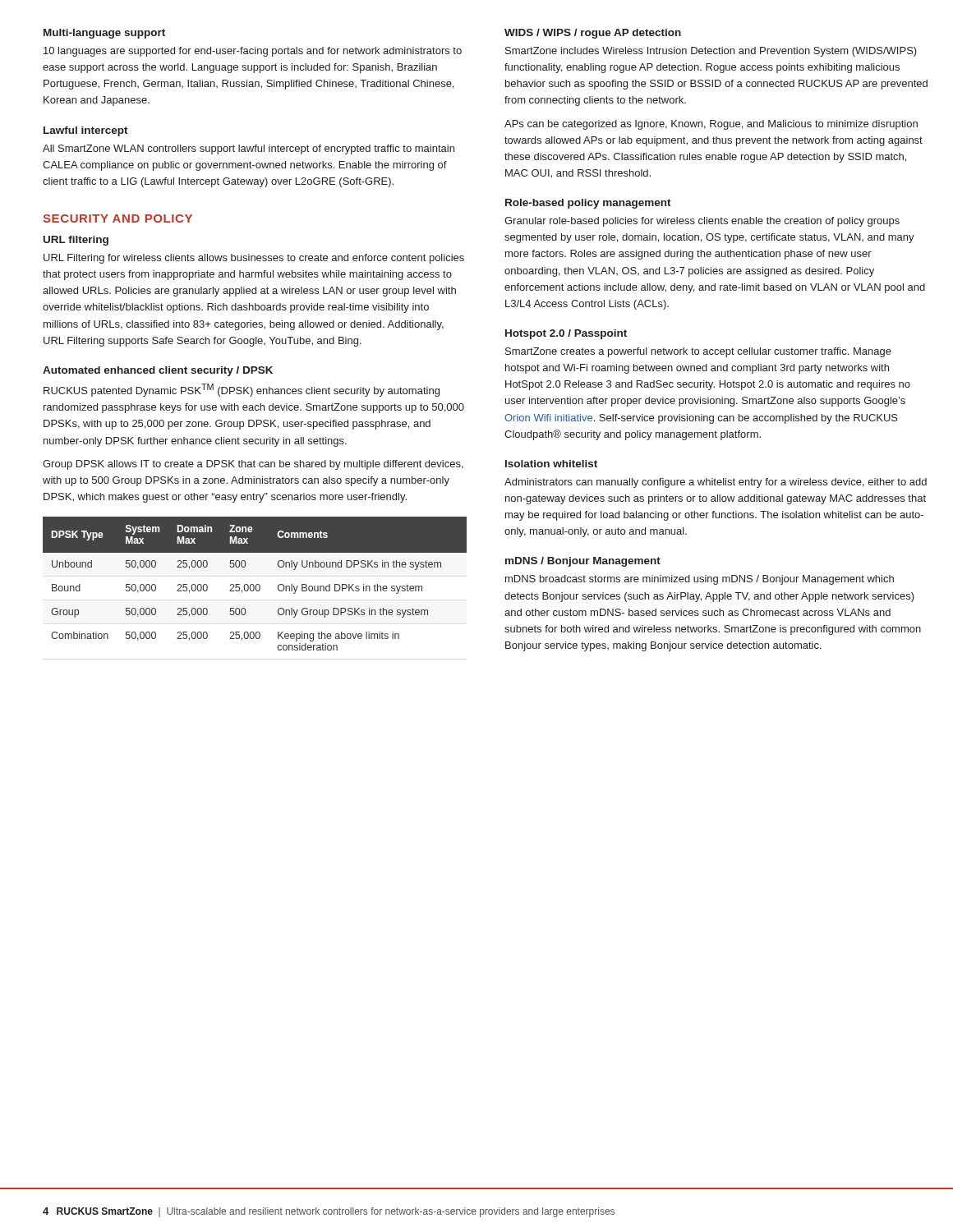Locate the text block containing "SmartZone creates a powerful network to accept"

[716, 393]
